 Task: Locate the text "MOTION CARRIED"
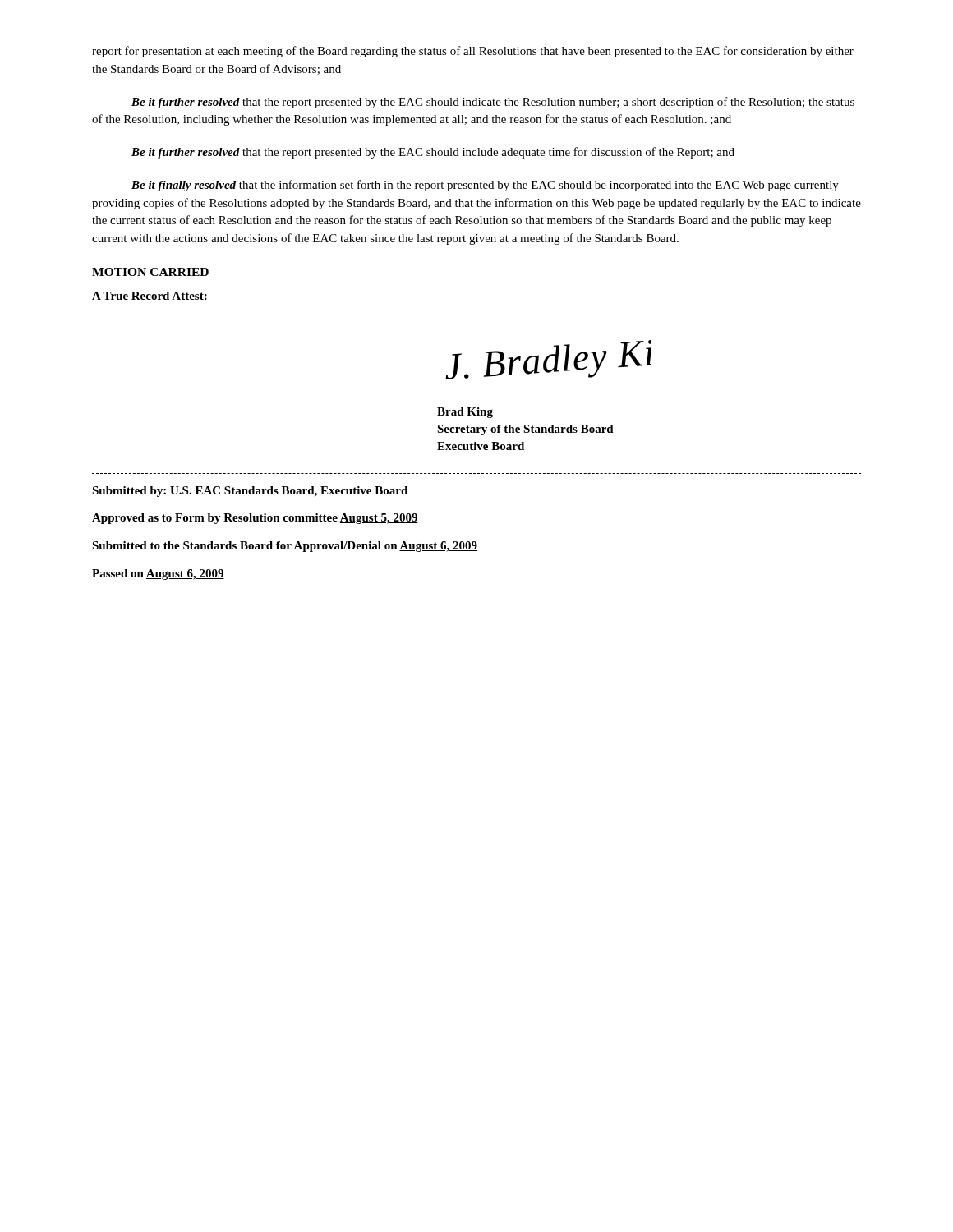[x=151, y=271]
